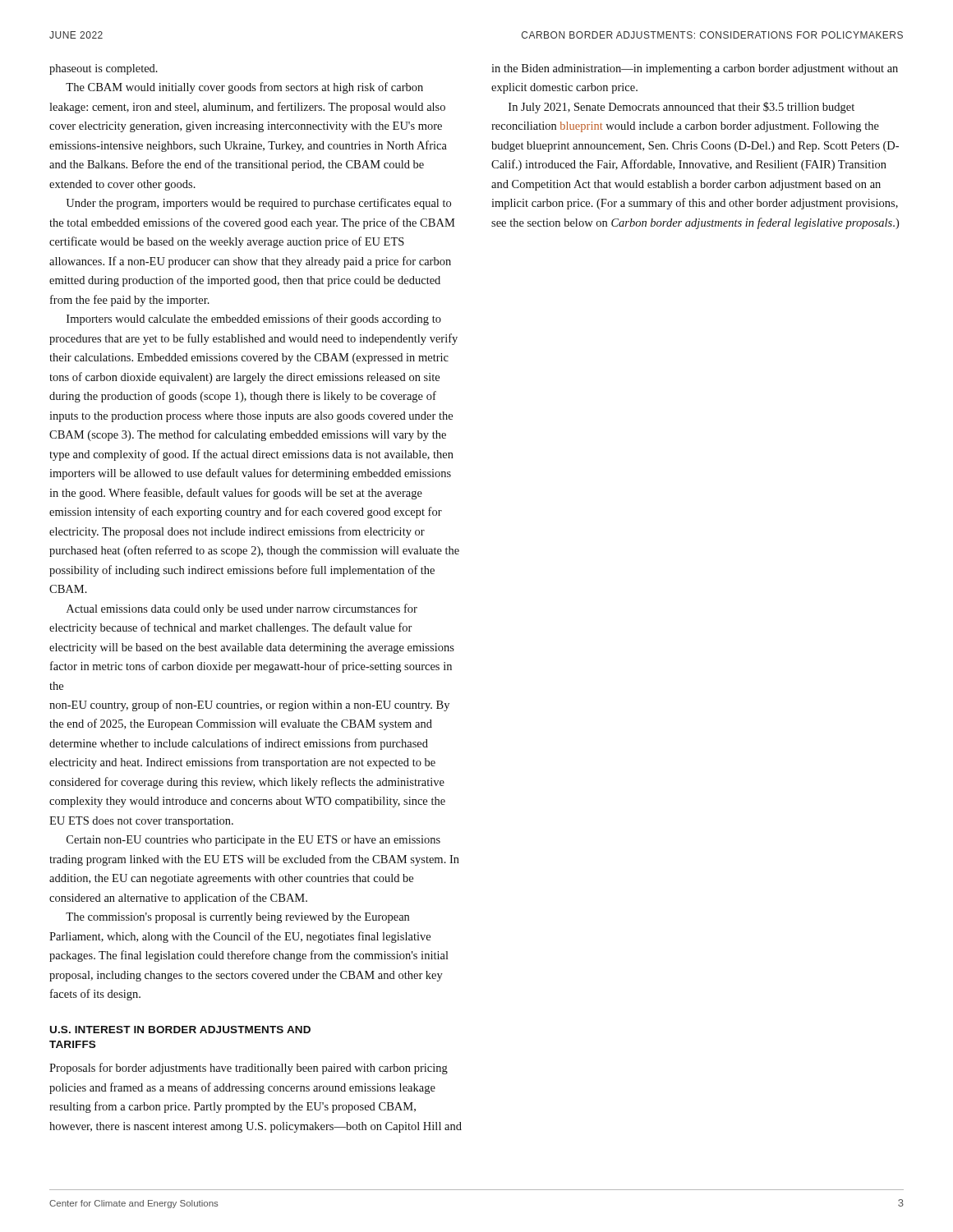Select the text block with the text "Proposals for border adjustments have"

point(101,69)
